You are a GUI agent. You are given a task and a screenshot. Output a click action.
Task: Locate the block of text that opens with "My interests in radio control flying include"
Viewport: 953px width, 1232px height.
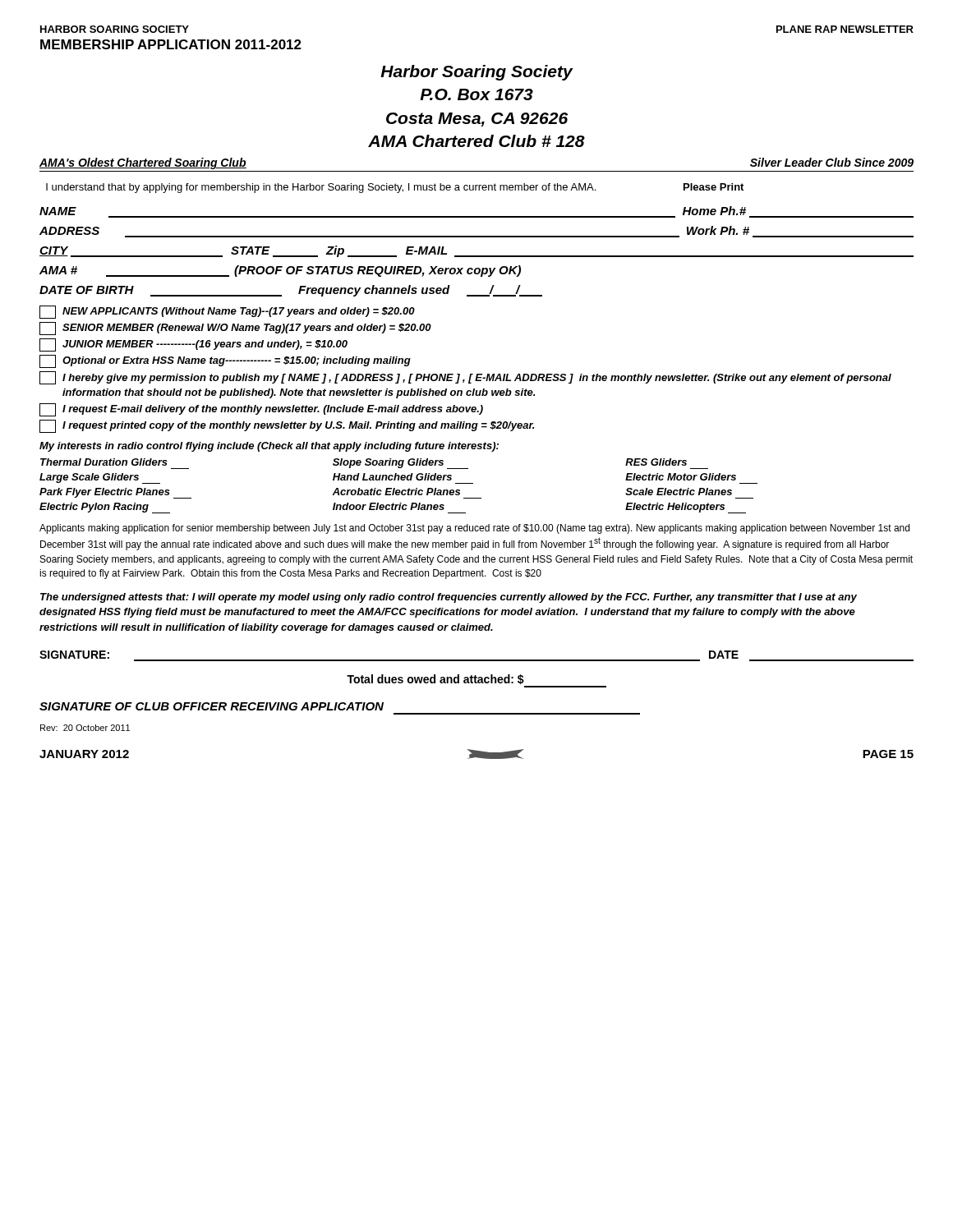tap(269, 445)
